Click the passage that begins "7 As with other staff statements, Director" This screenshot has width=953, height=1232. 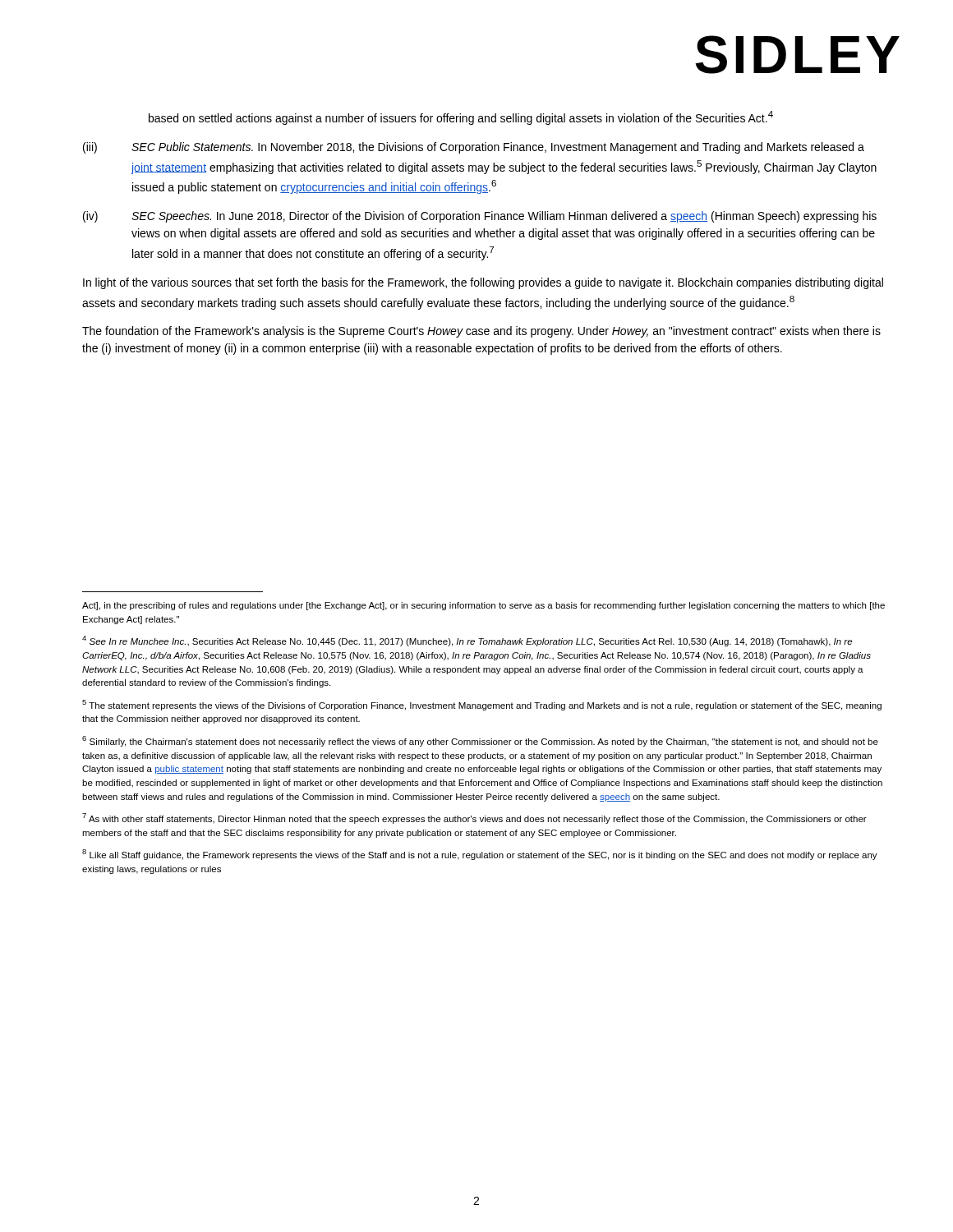[474, 824]
